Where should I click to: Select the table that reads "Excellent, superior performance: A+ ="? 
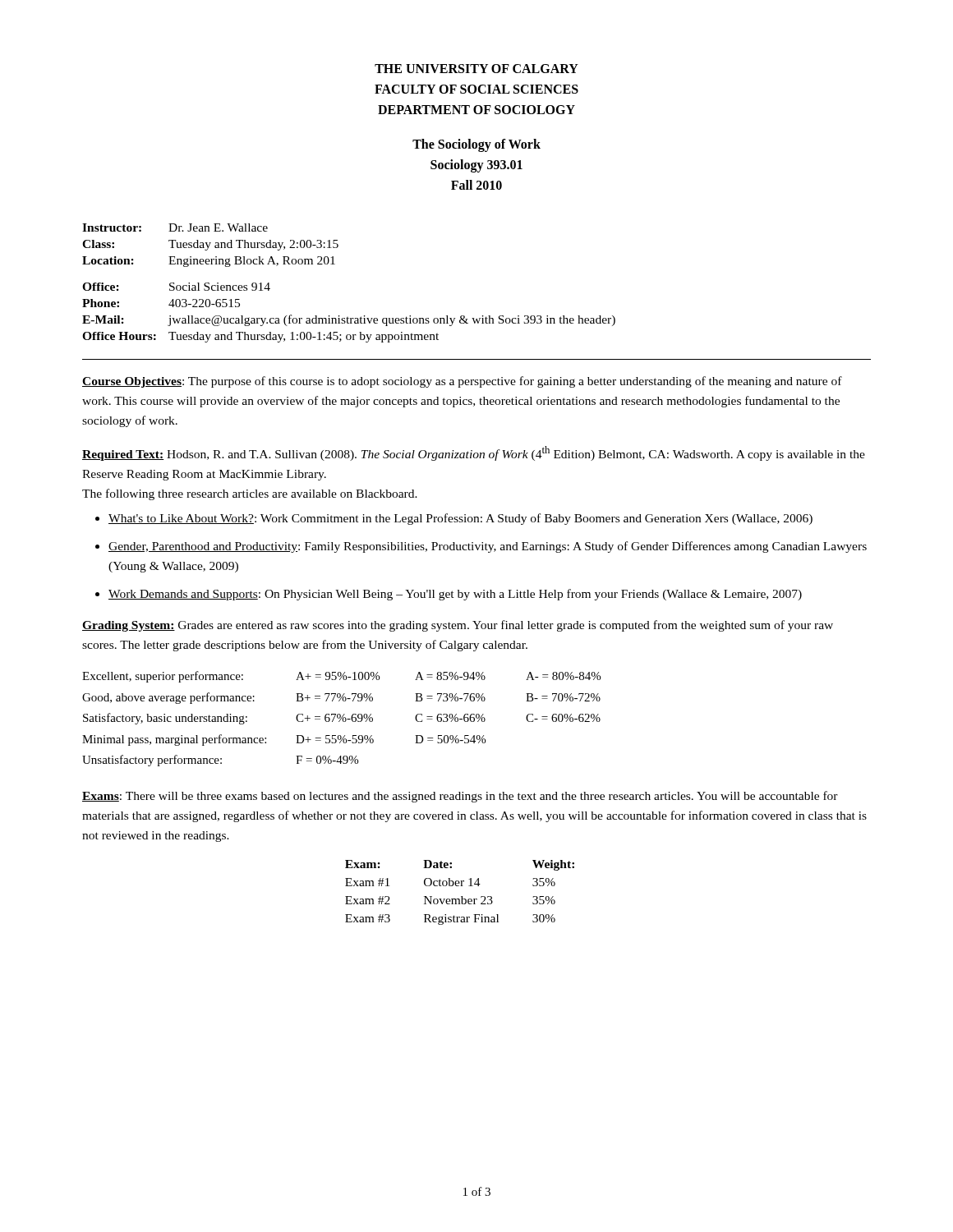tap(476, 719)
